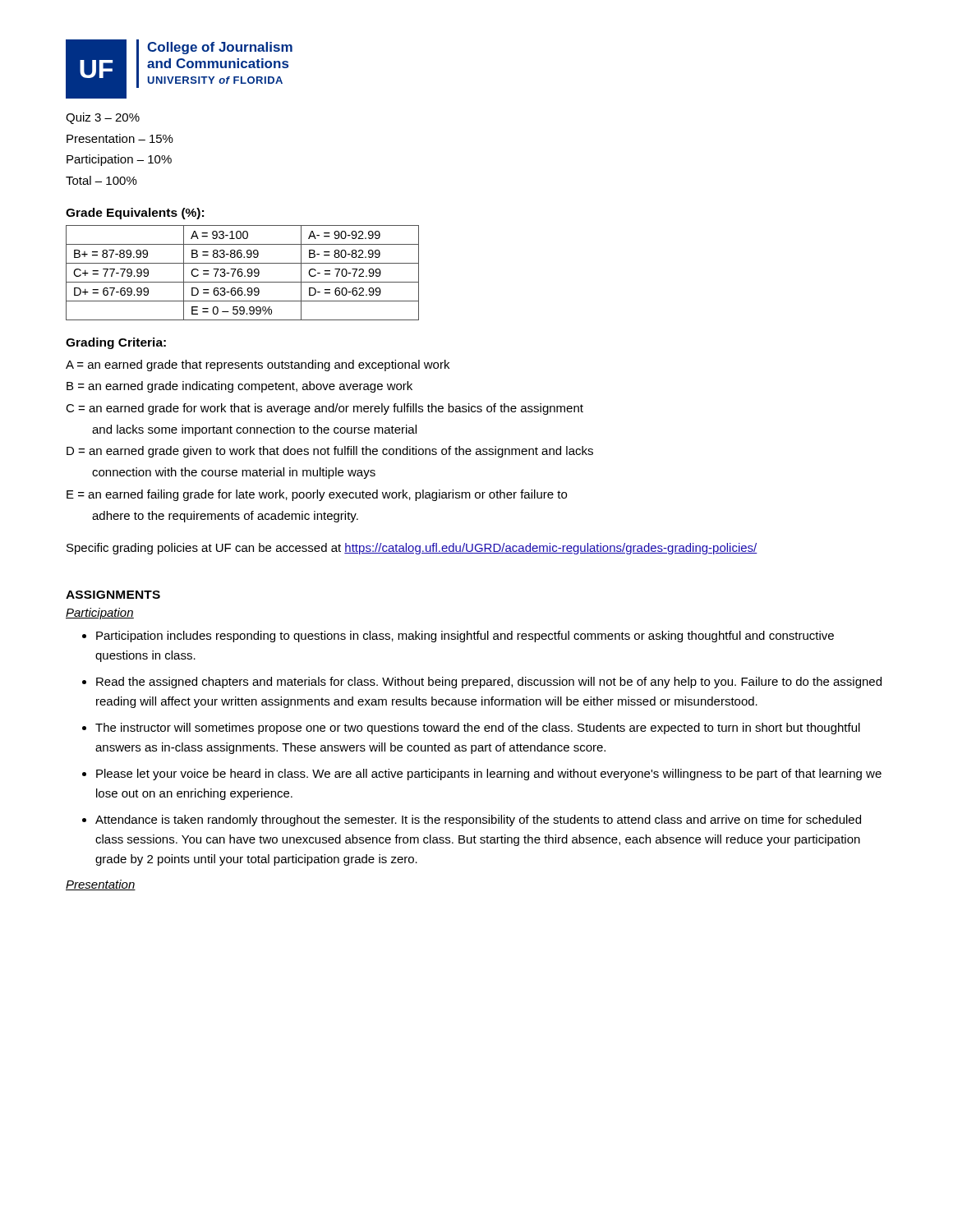Locate the section header that says "Grade Equivalents (%):"
953x1232 pixels.
tap(135, 212)
